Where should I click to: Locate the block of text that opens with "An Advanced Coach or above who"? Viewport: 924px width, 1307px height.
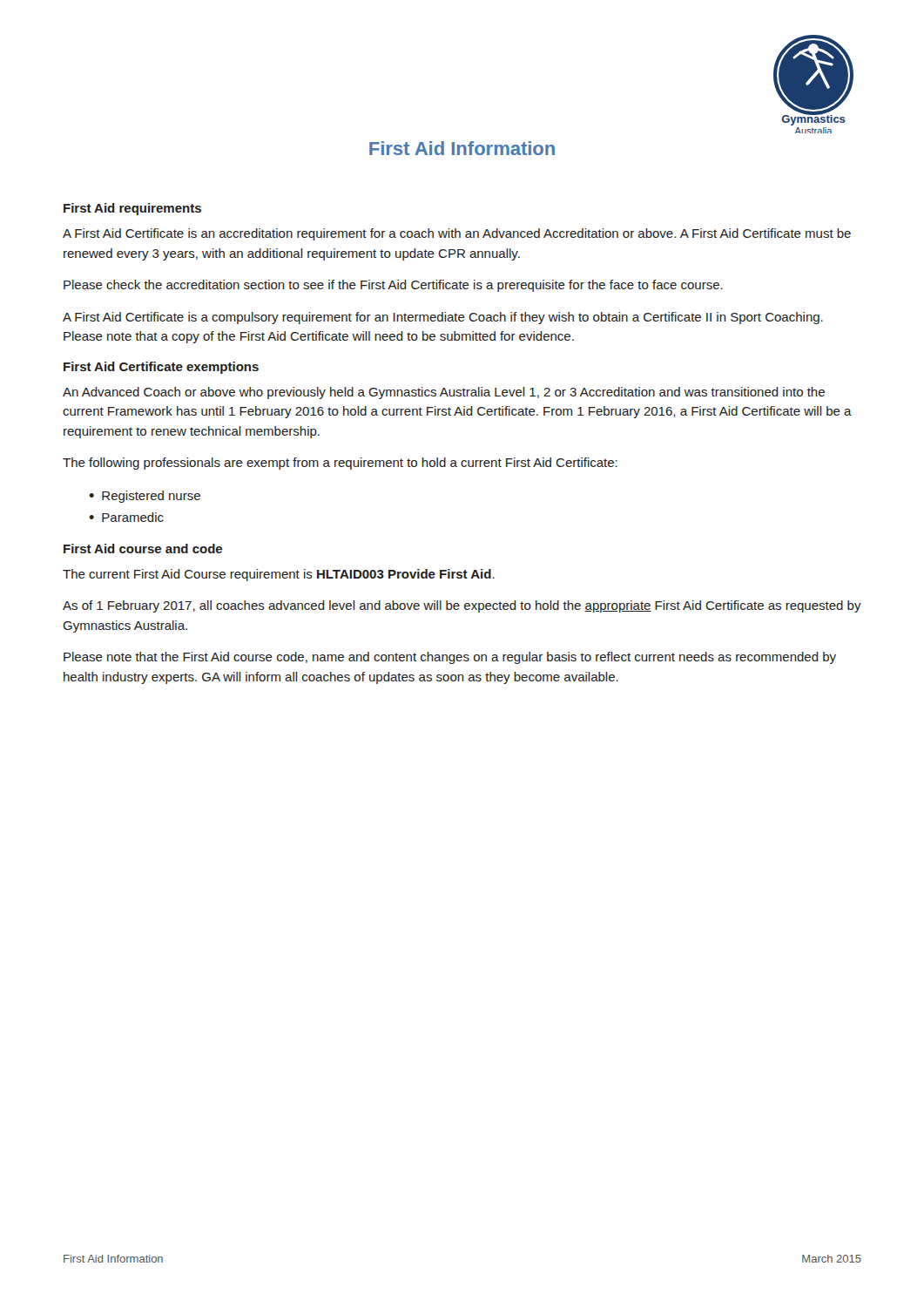(x=457, y=411)
